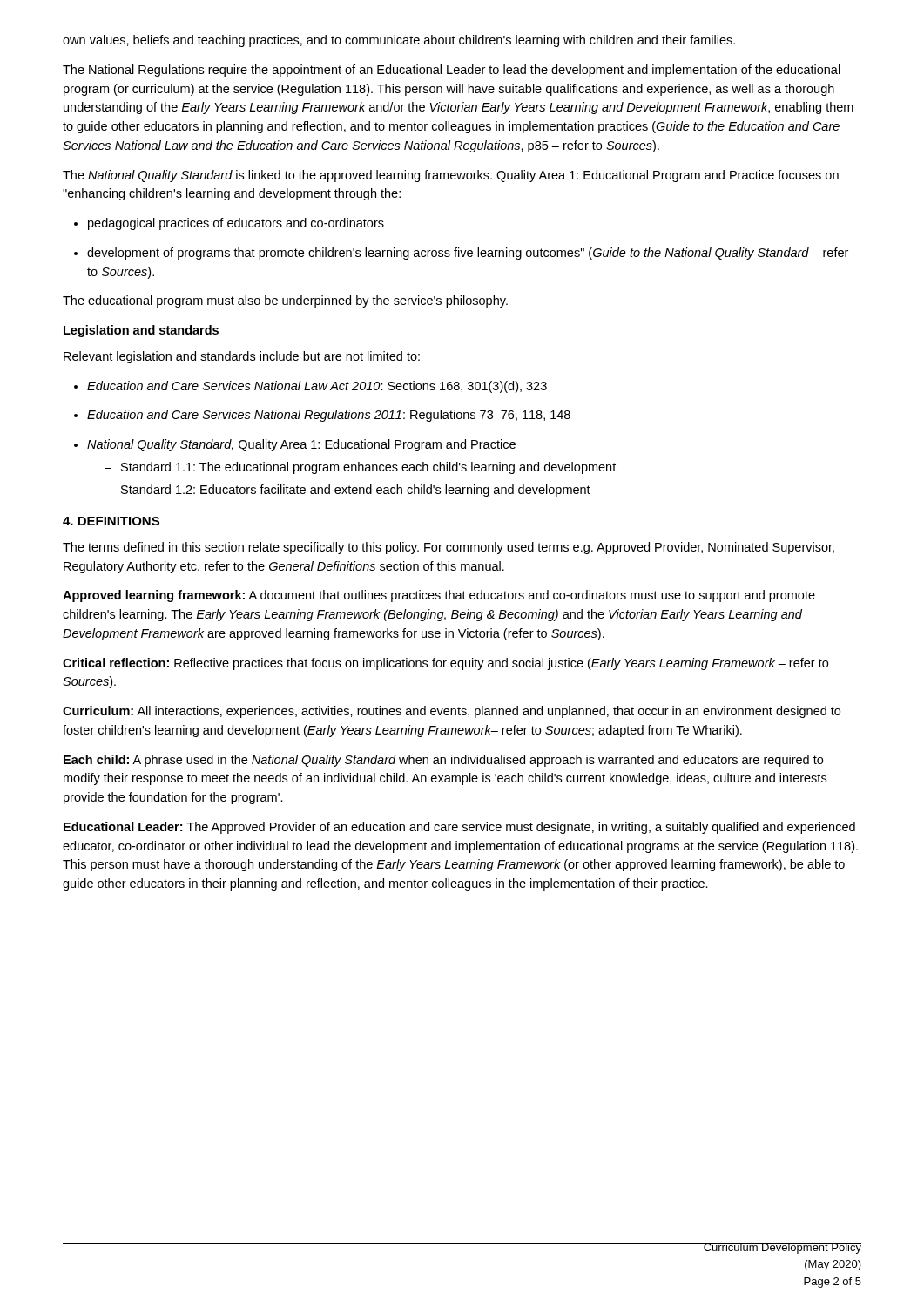Image resolution: width=924 pixels, height=1307 pixels.
Task: Find the block on this page that starts "Education and Care Services National Law Act"
Action: (462, 386)
